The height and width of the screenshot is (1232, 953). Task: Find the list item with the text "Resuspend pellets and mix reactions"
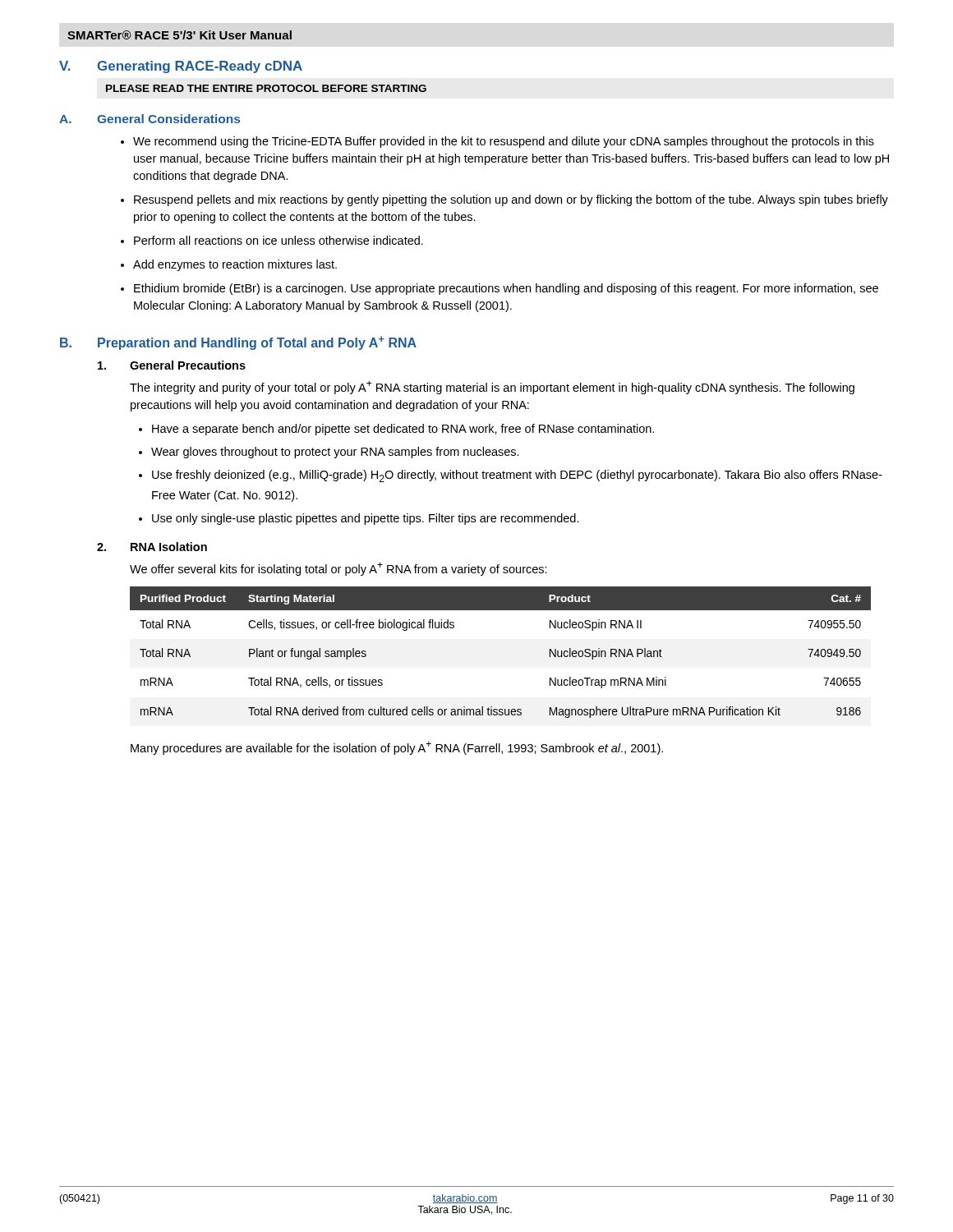[x=511, y=208]
